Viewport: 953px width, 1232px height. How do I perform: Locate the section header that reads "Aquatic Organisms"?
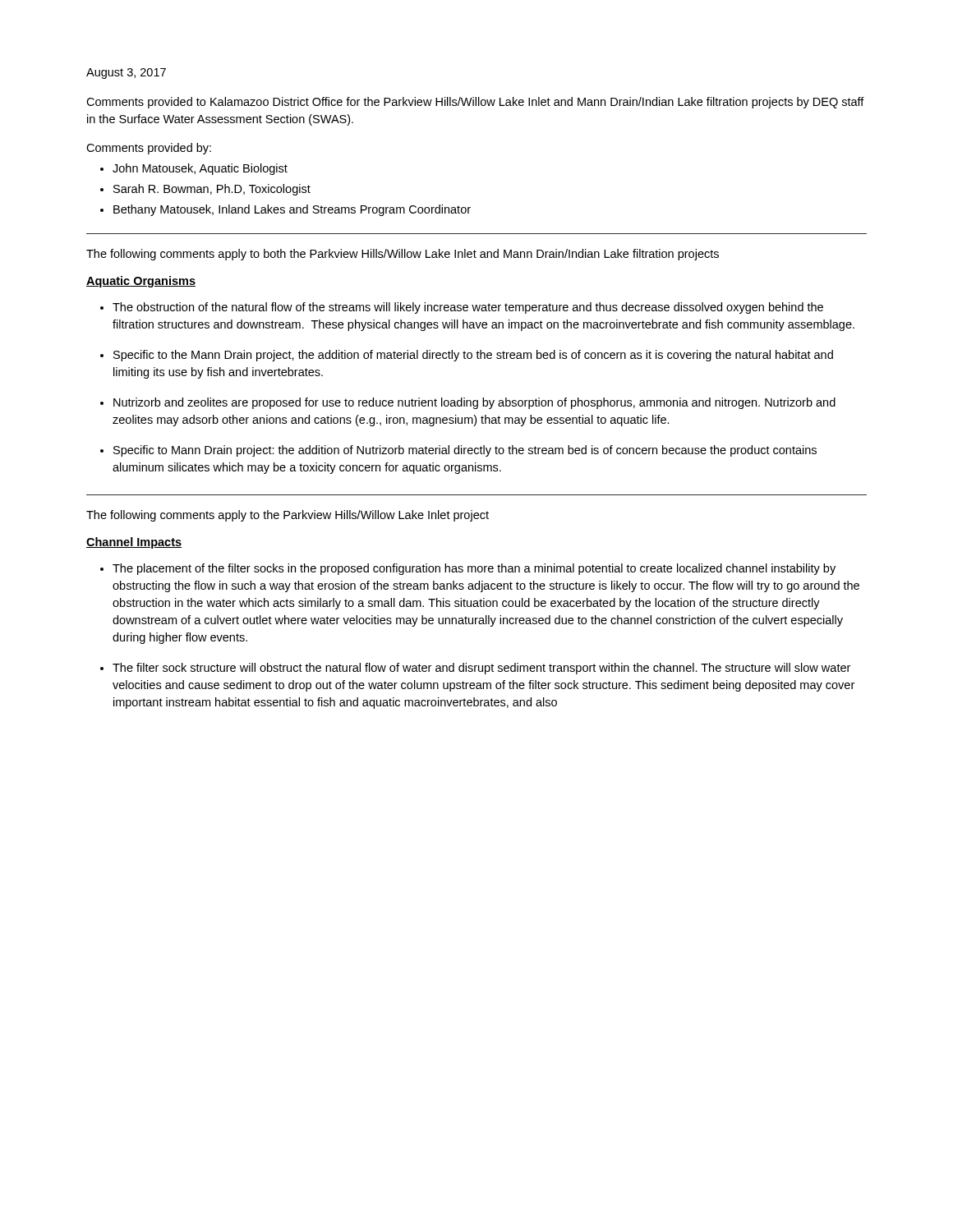tap(141, 281)
